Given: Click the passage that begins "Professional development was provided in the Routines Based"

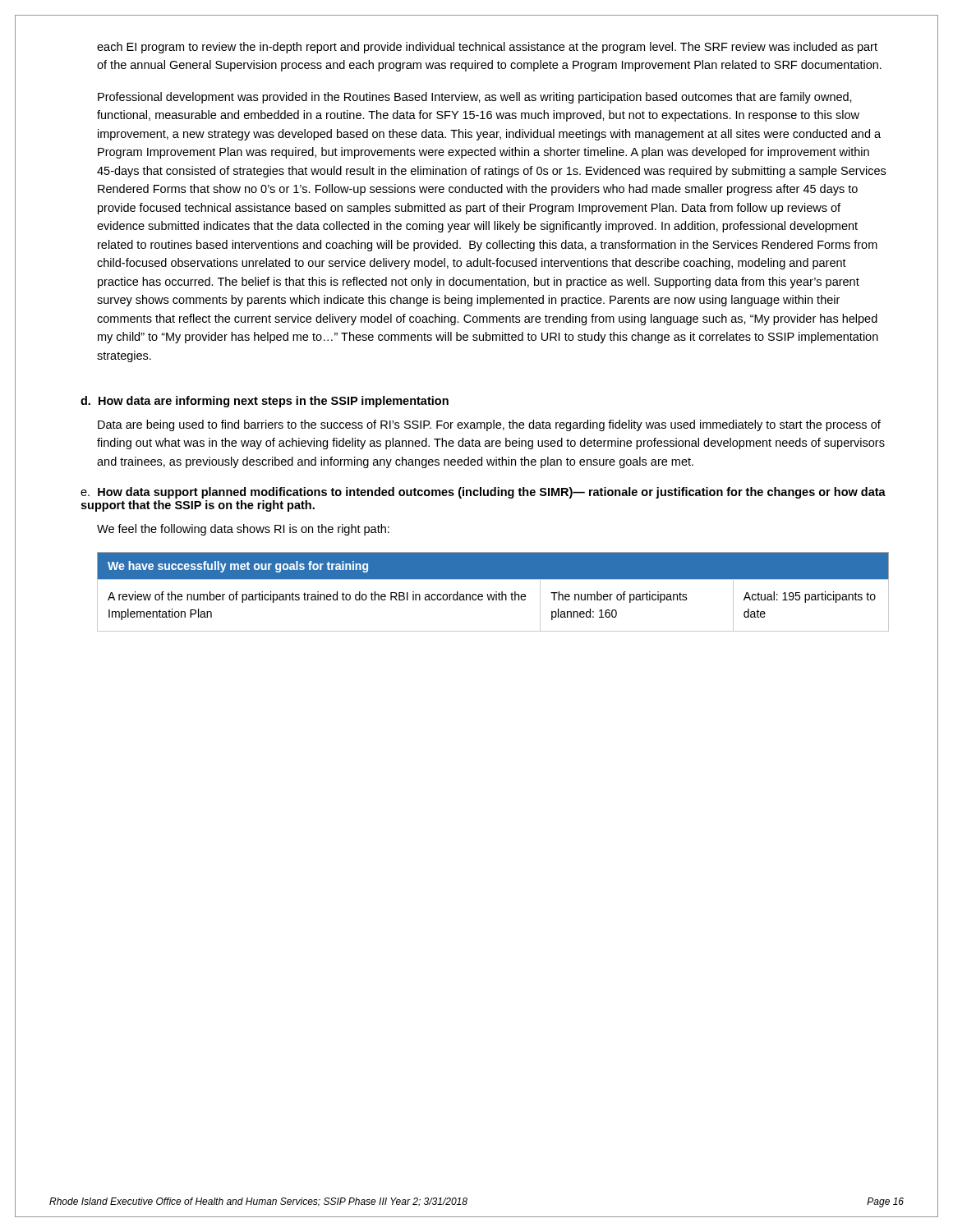Looking at the screenshot, I should [x=492, y=226].
